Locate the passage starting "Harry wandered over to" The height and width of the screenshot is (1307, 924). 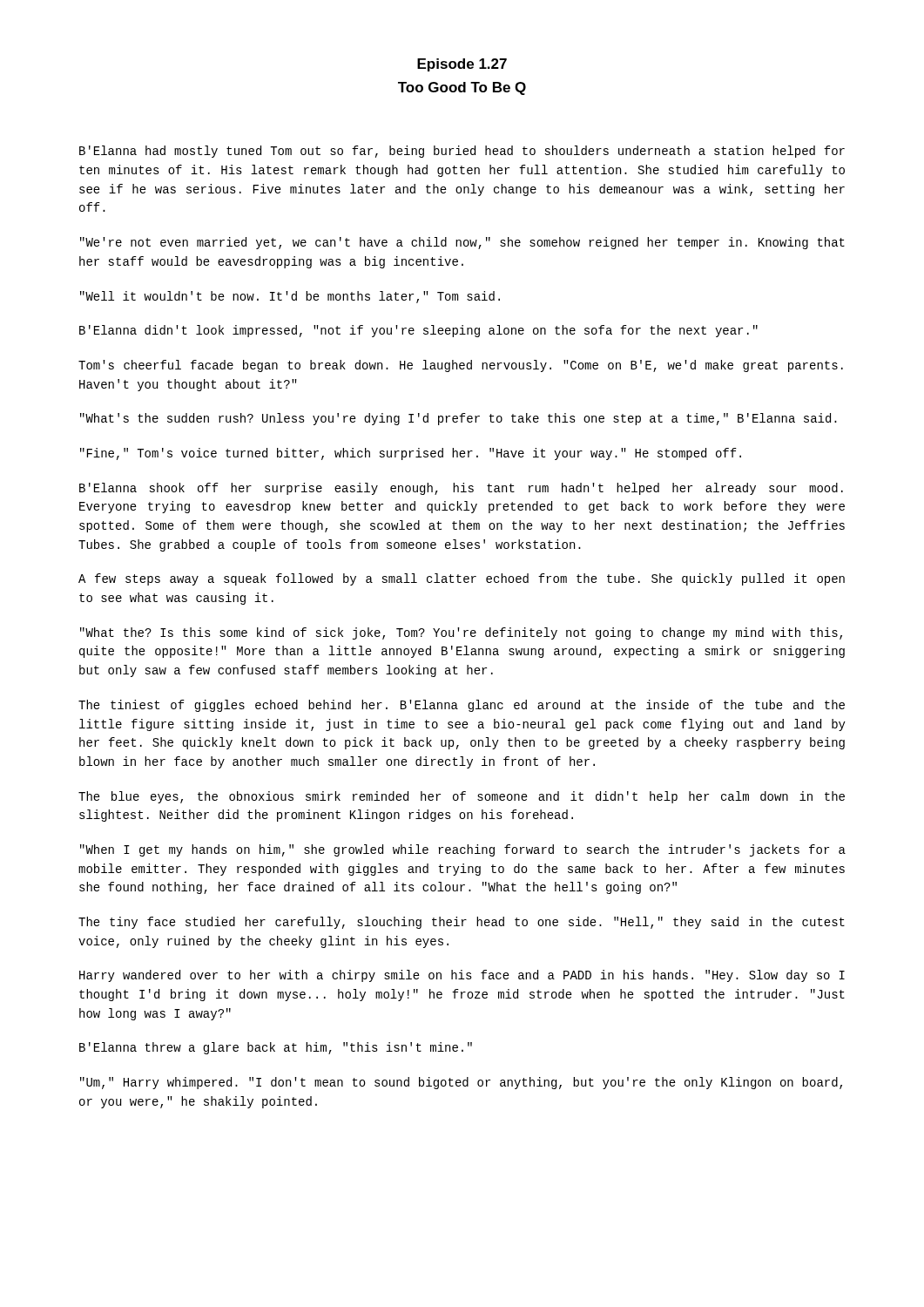462,995
